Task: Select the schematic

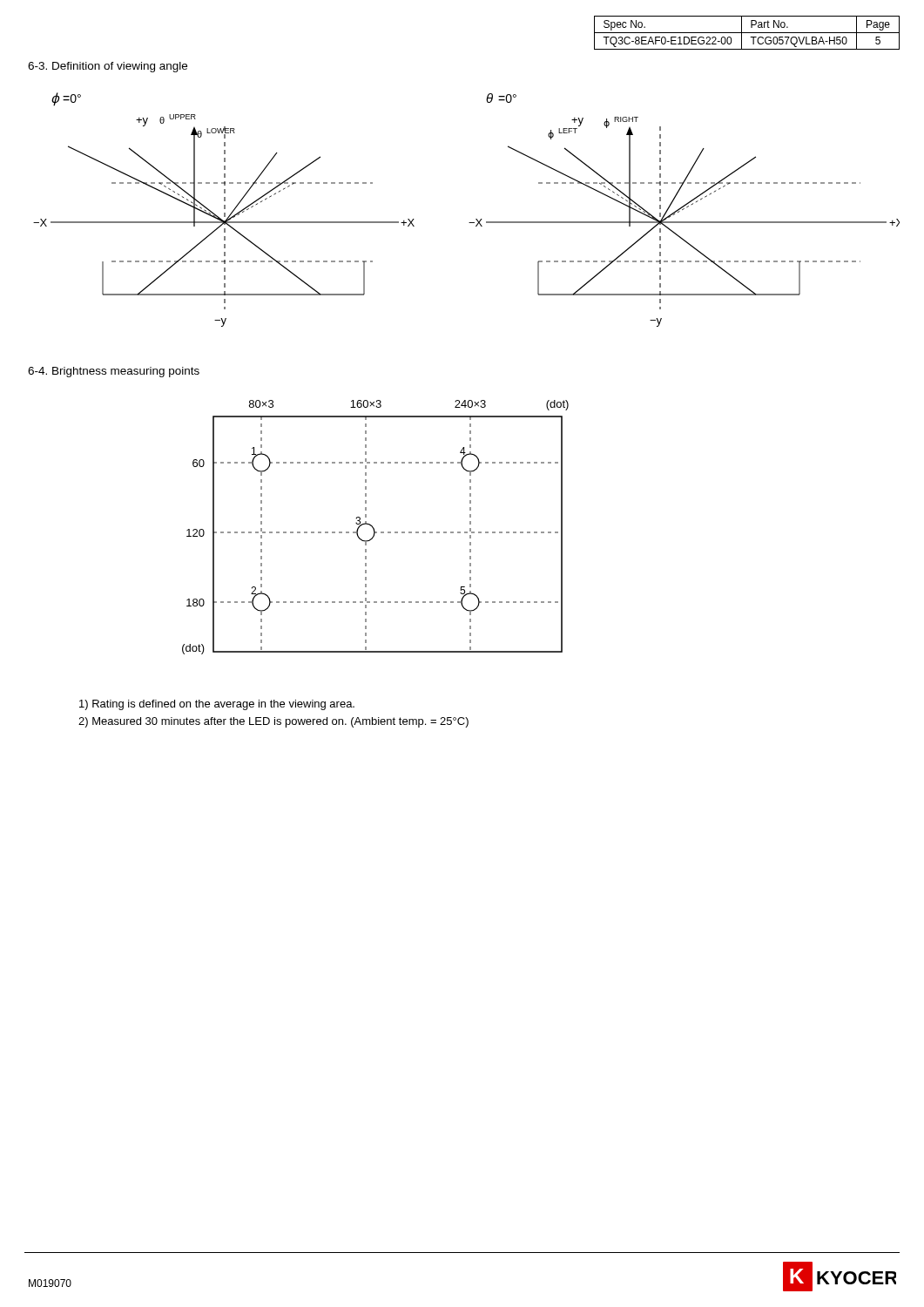Action: click(388, 534)
